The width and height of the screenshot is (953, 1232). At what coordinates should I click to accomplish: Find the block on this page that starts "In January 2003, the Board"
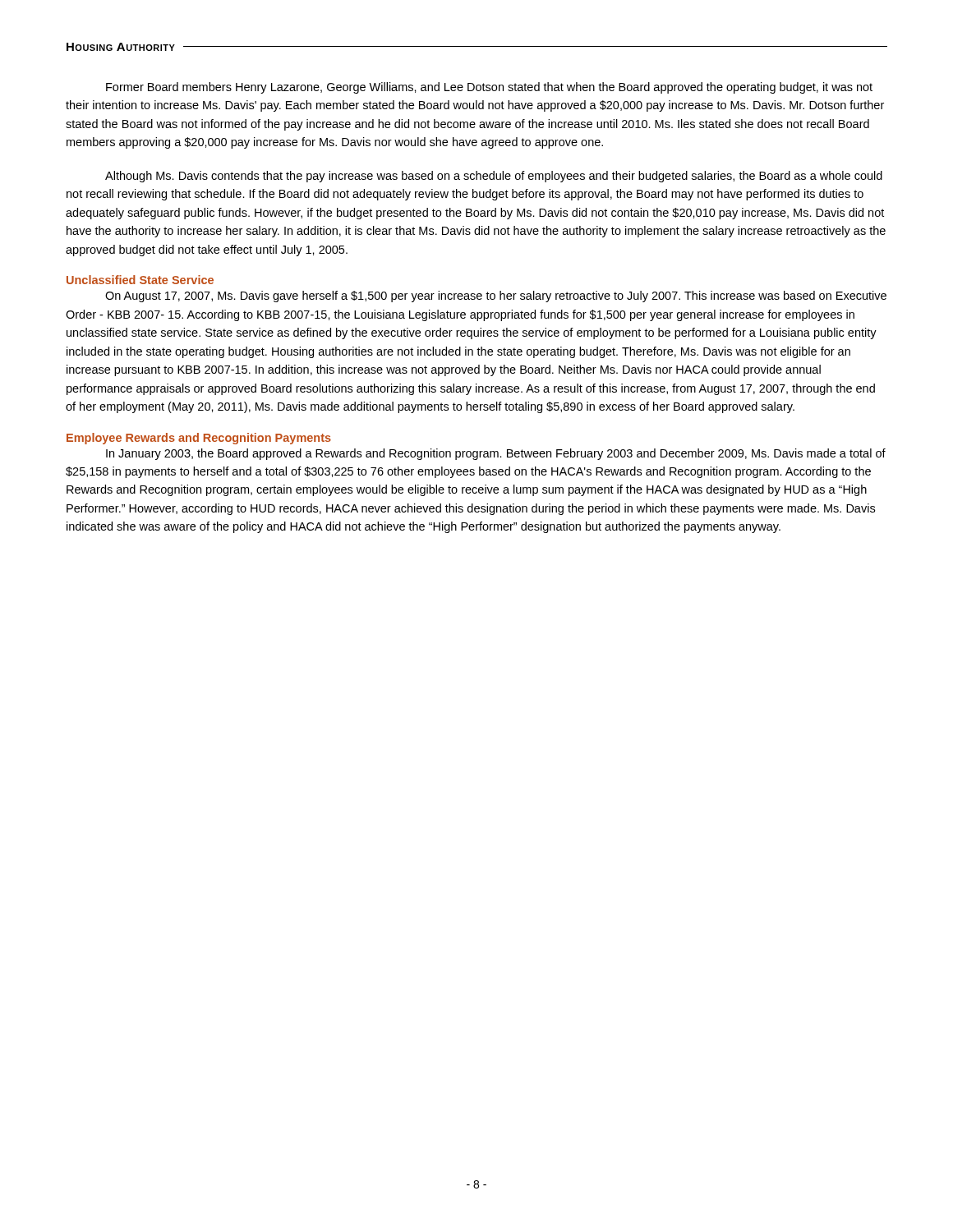coord(476,490)
